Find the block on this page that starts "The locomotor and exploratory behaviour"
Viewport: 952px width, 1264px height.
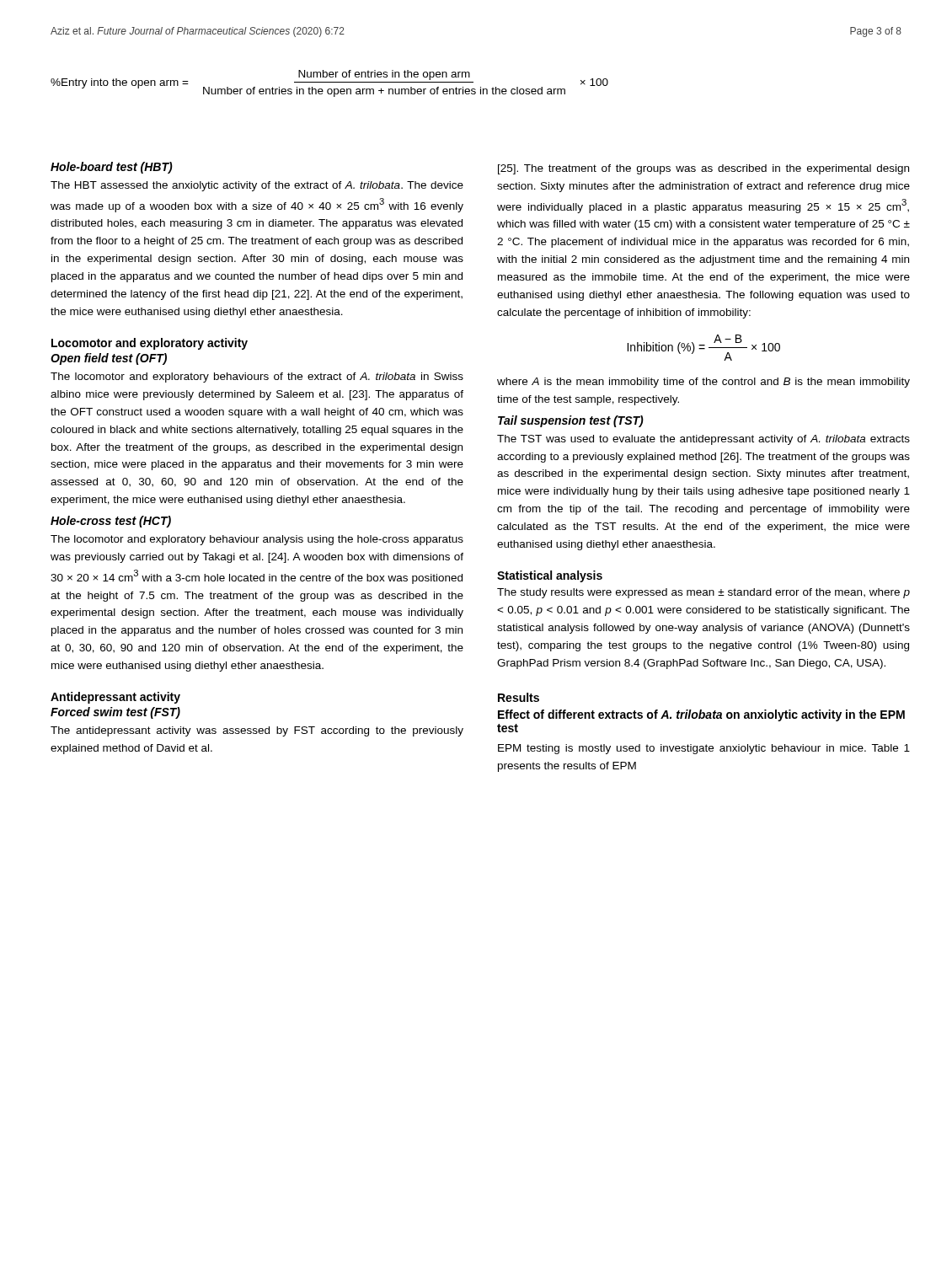pos(257,602)
